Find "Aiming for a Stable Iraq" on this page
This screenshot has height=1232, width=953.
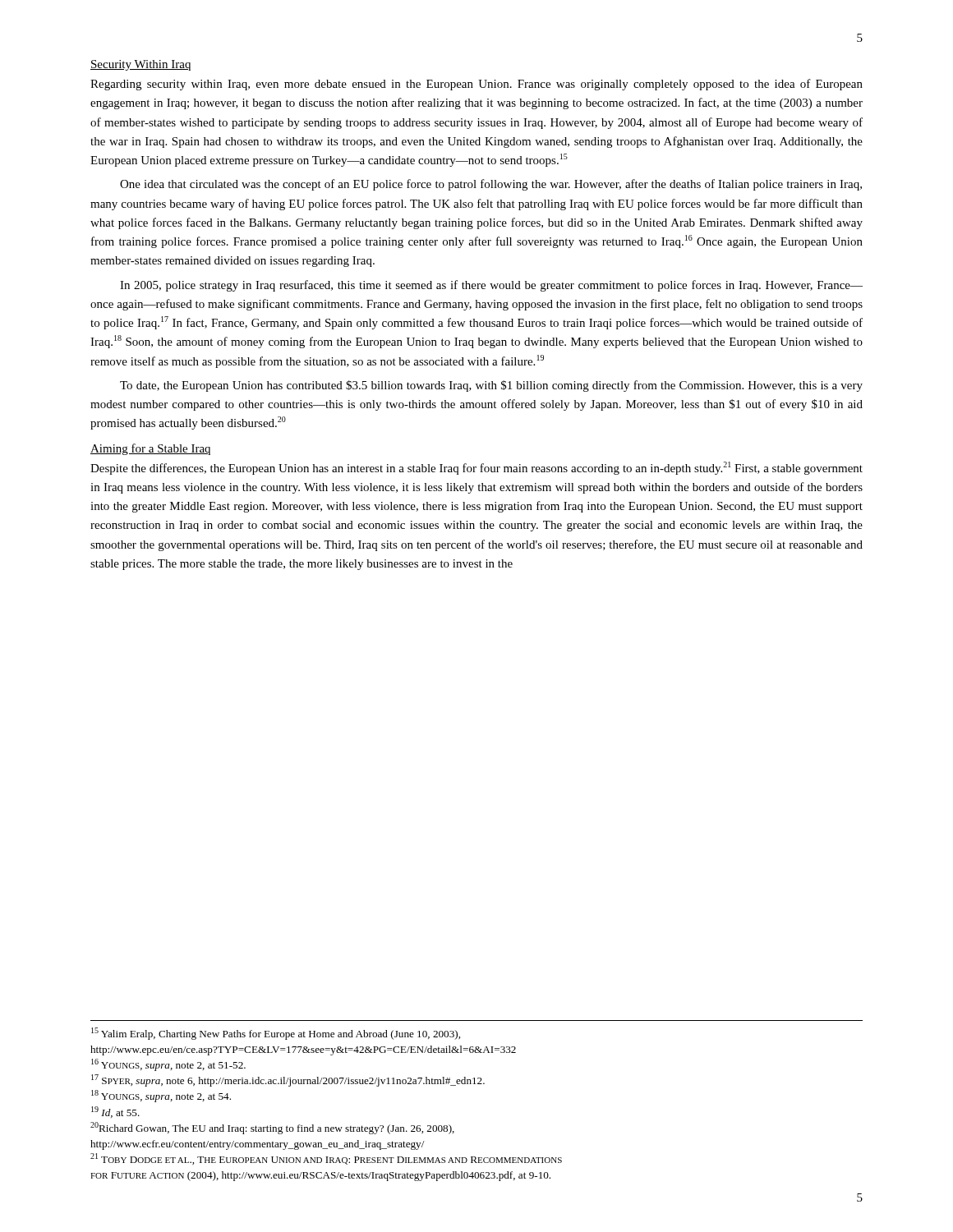pos(151,448)
